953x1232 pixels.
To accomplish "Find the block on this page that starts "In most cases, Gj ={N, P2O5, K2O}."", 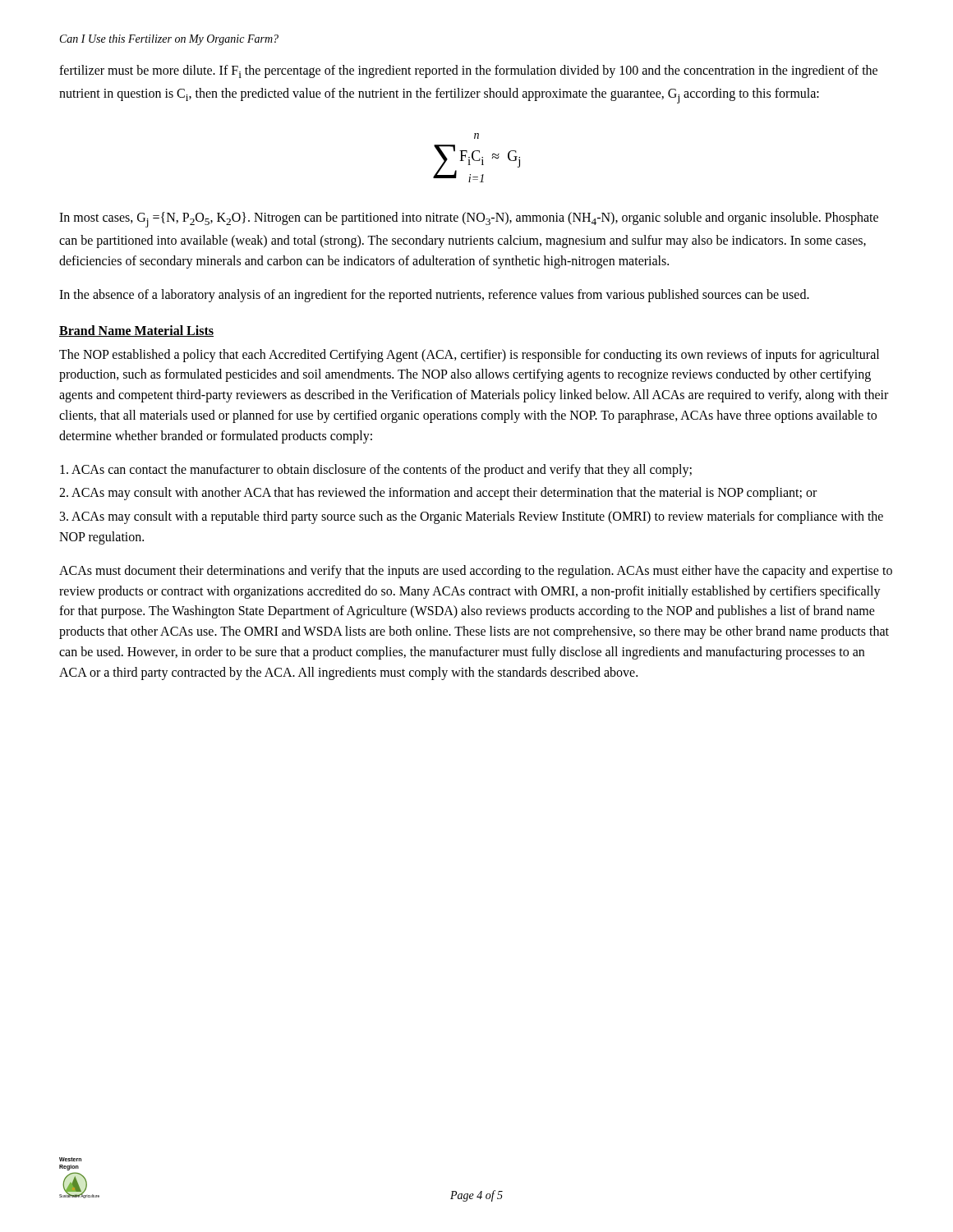I will point(469,239).
